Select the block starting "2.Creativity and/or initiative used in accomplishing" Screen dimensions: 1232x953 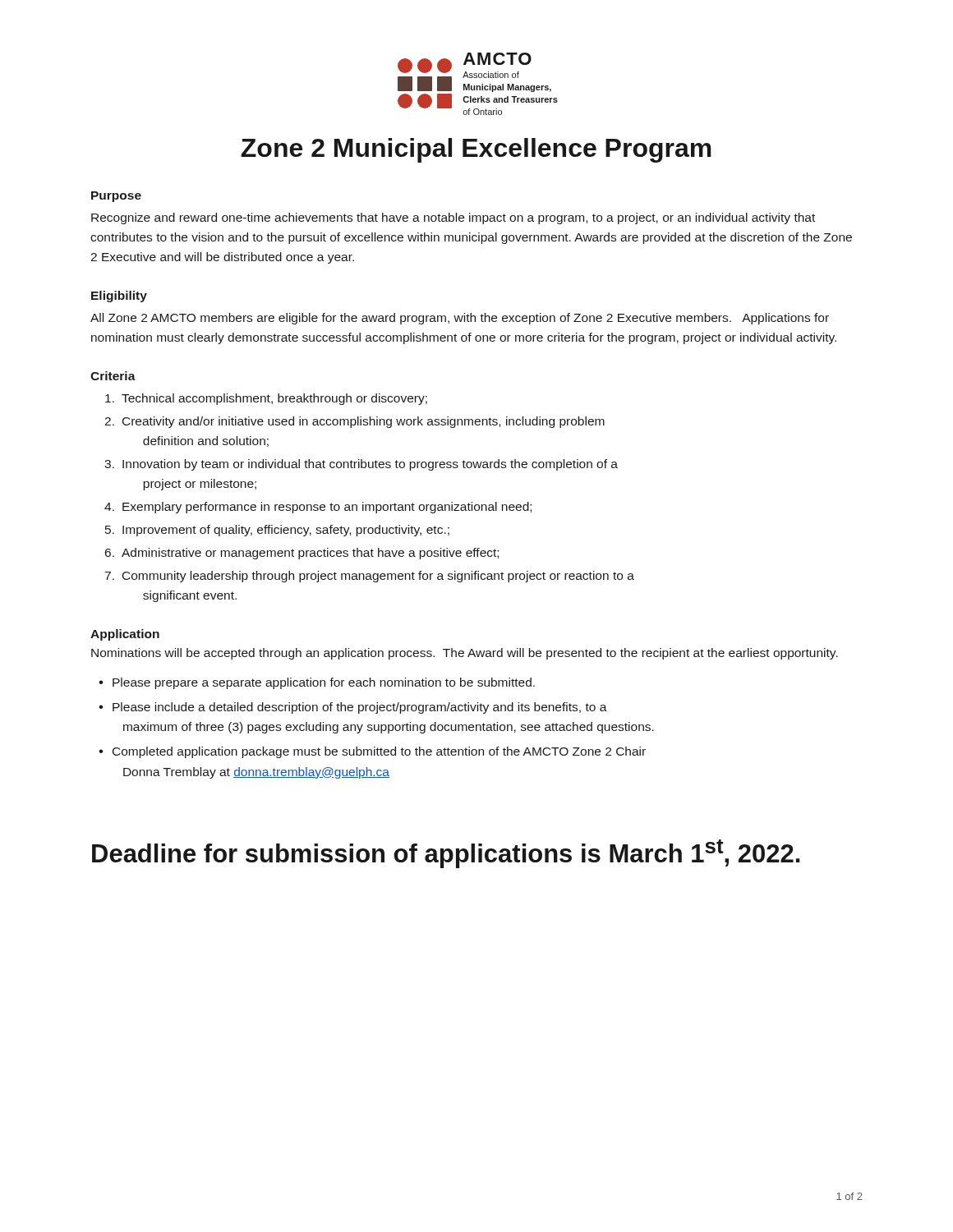click(476, 431)
